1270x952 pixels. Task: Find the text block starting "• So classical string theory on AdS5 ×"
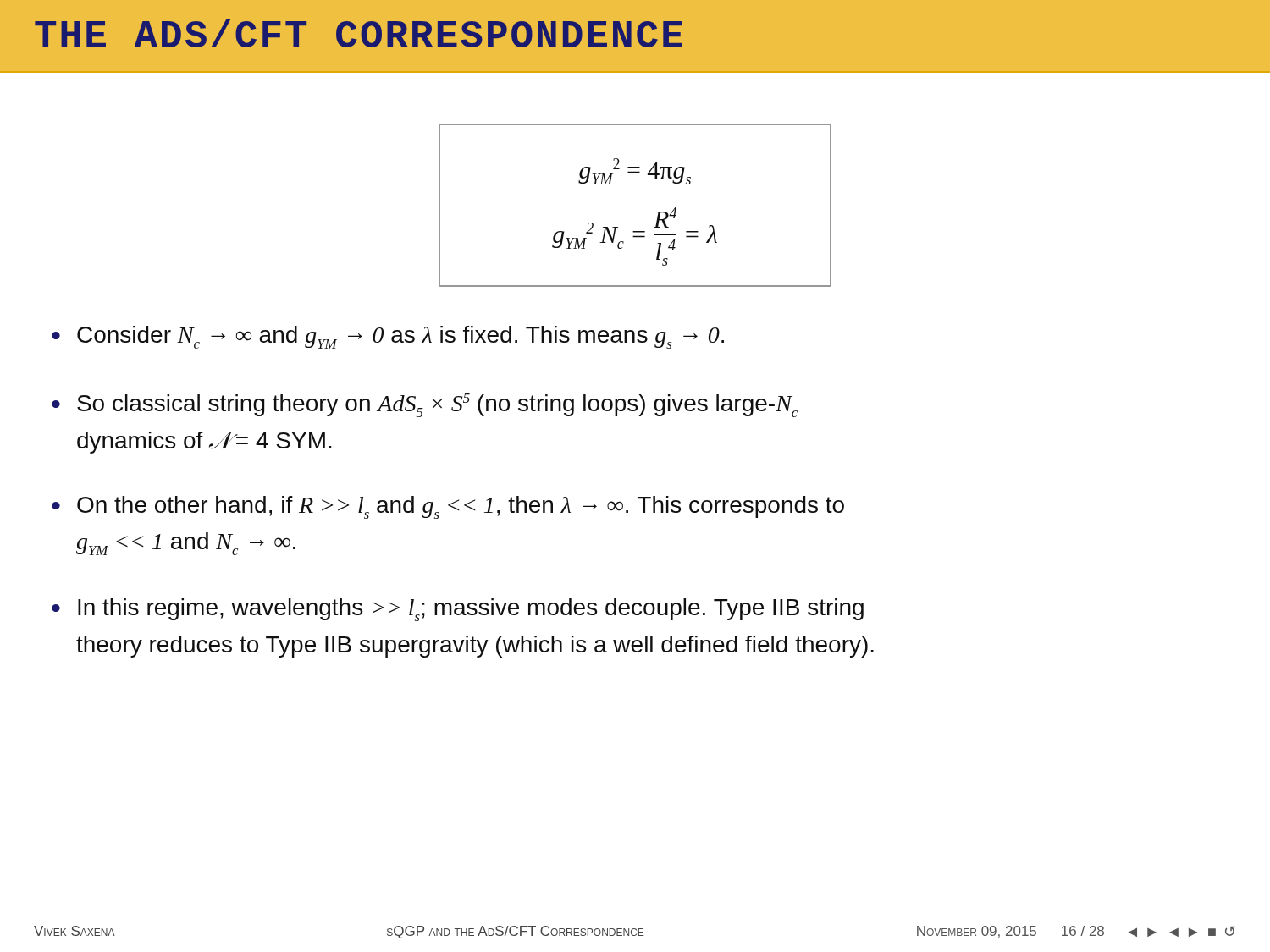point(635,422)
